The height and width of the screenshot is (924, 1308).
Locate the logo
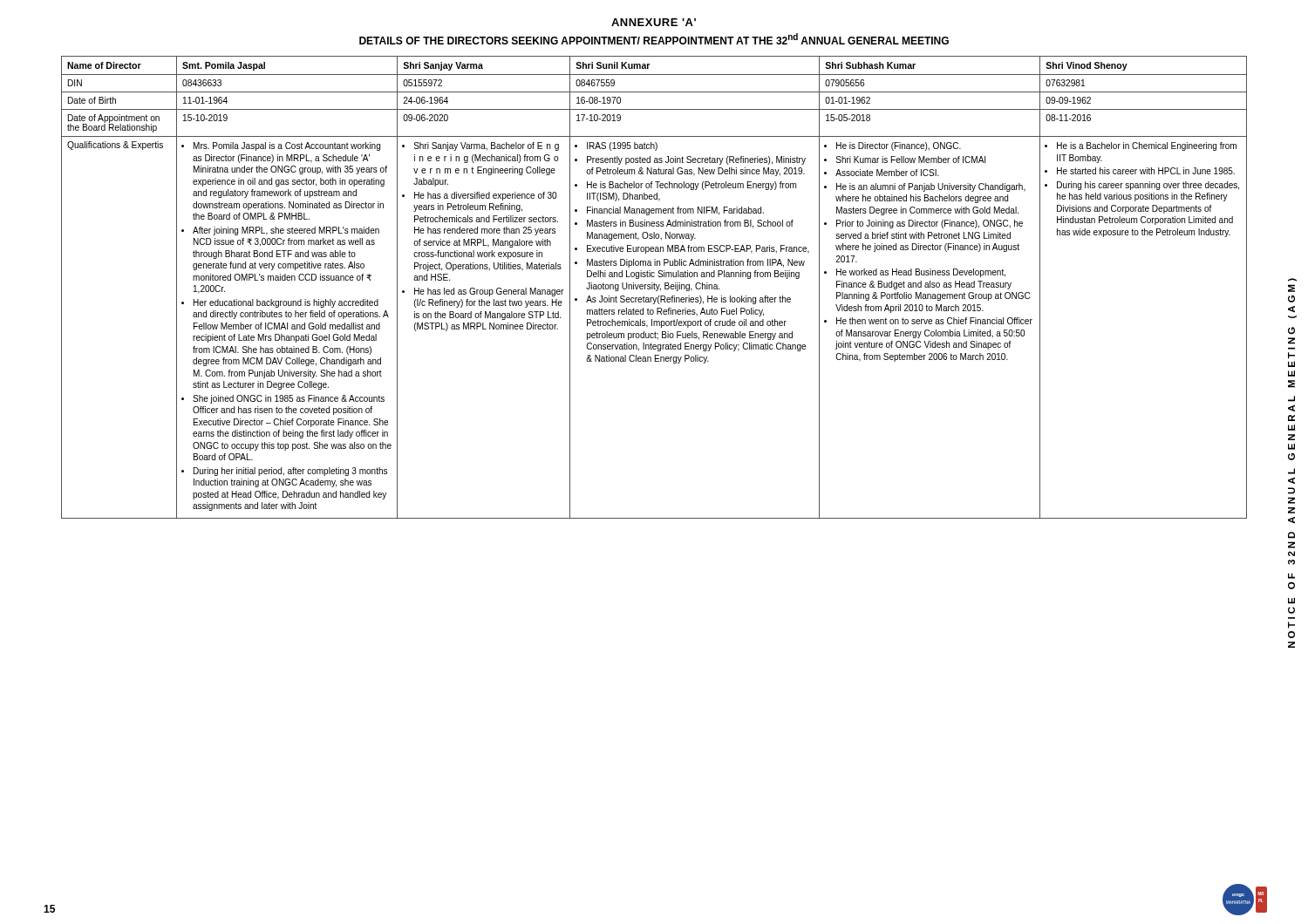(1245, 900)
